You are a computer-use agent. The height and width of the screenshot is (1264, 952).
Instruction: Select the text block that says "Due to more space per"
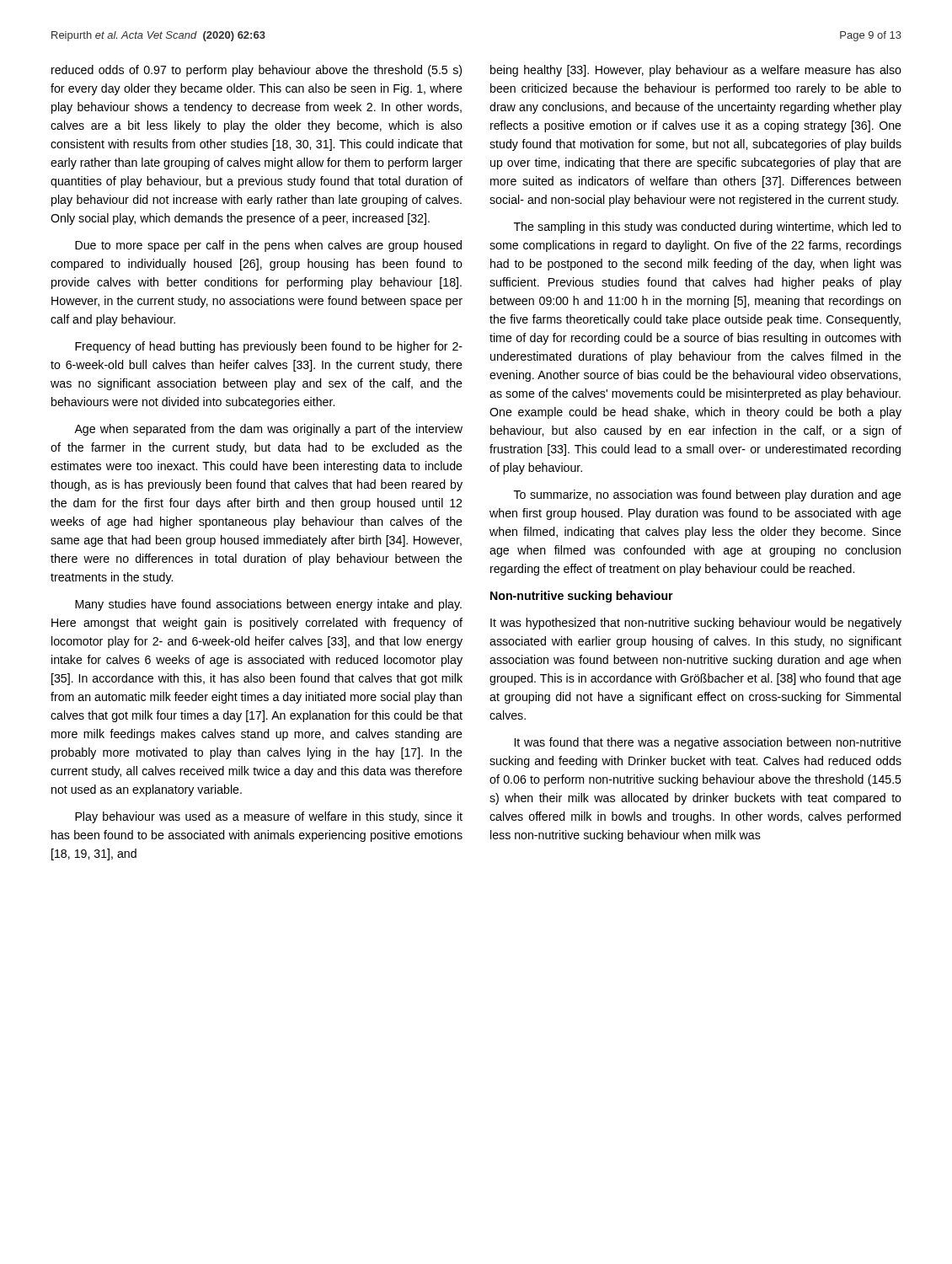(257, 282)
